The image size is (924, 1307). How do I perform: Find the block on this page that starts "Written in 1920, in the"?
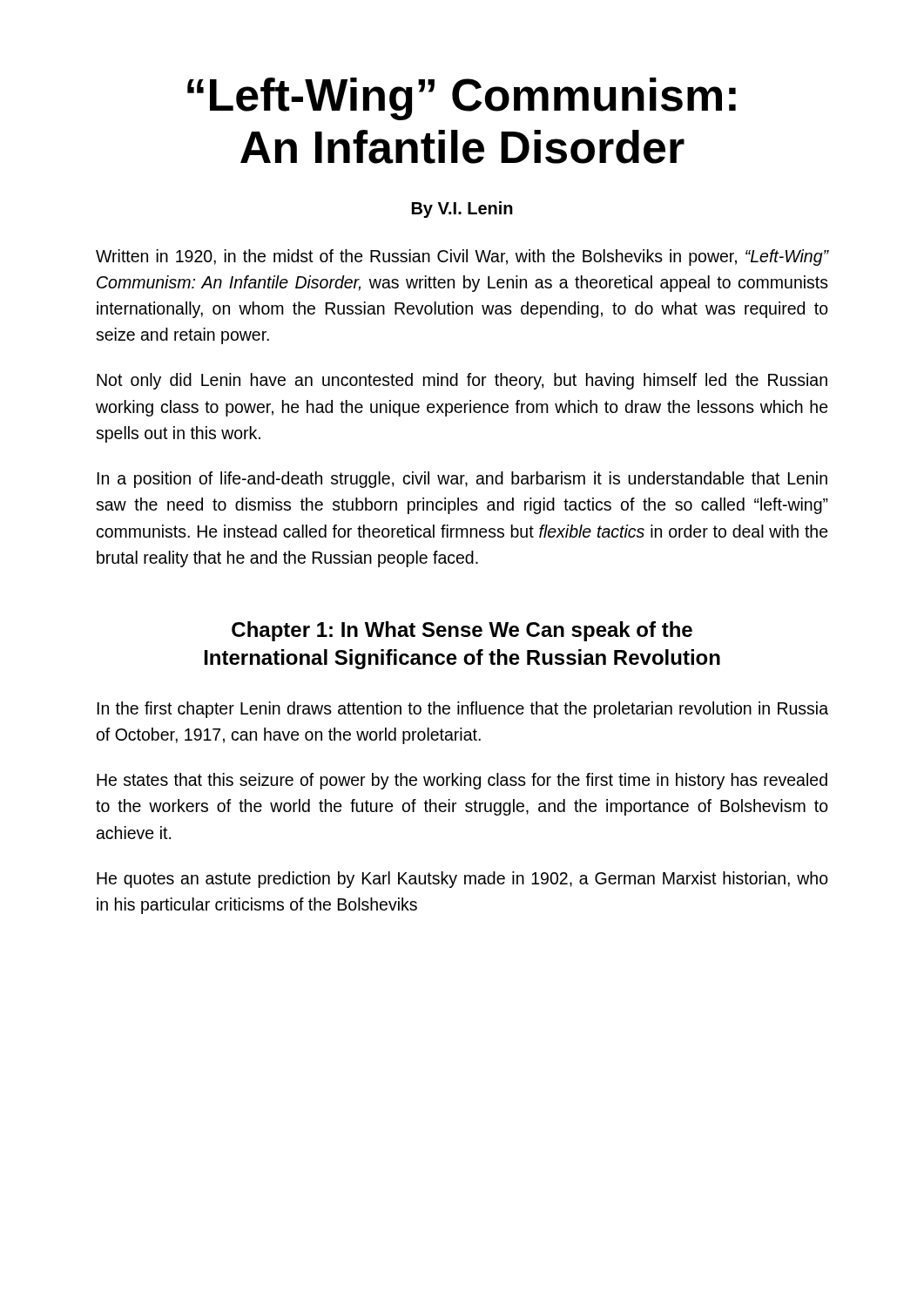pos(462,295)
